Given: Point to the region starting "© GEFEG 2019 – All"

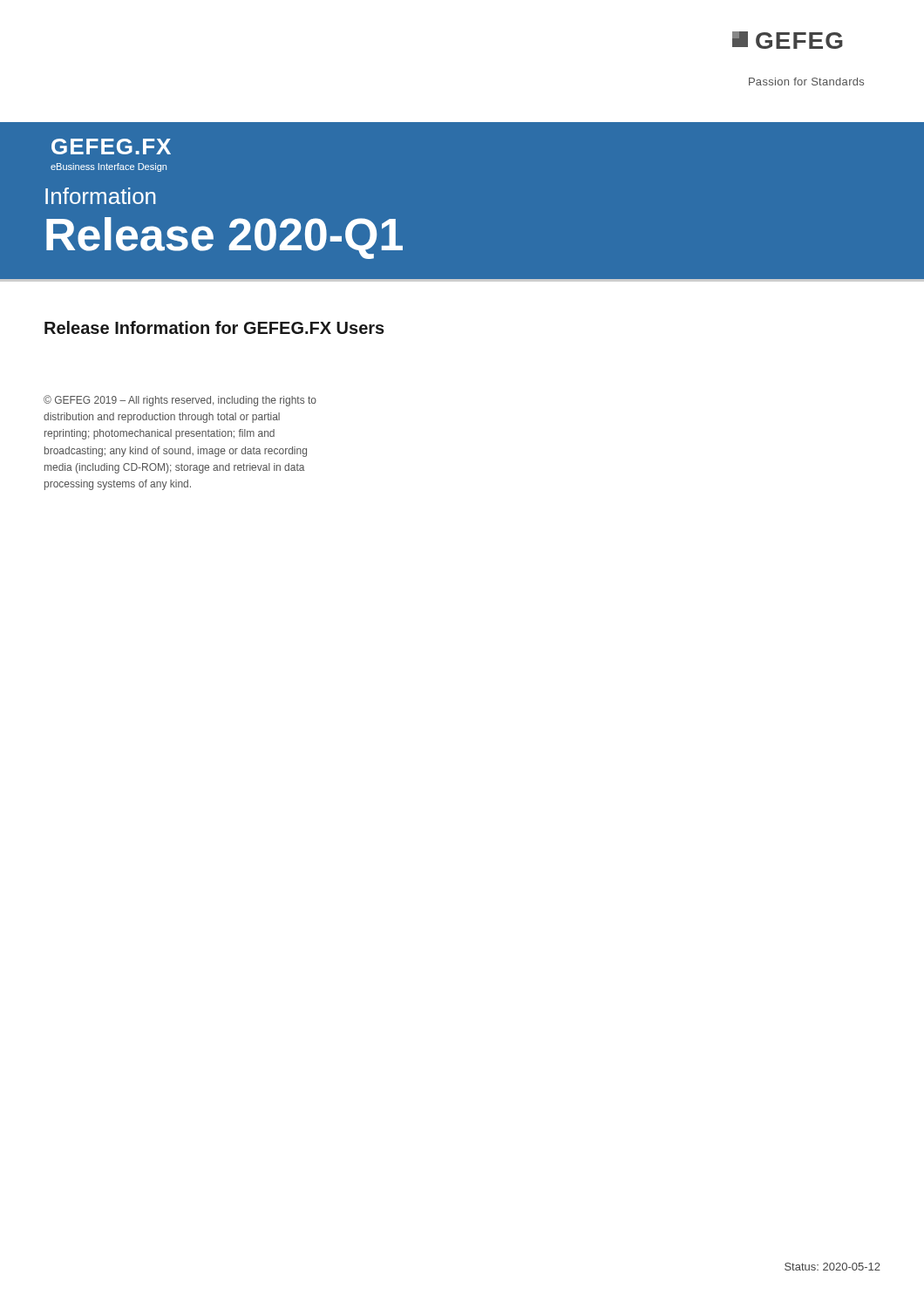Looking at the screenshot, I should pos(180,442).
